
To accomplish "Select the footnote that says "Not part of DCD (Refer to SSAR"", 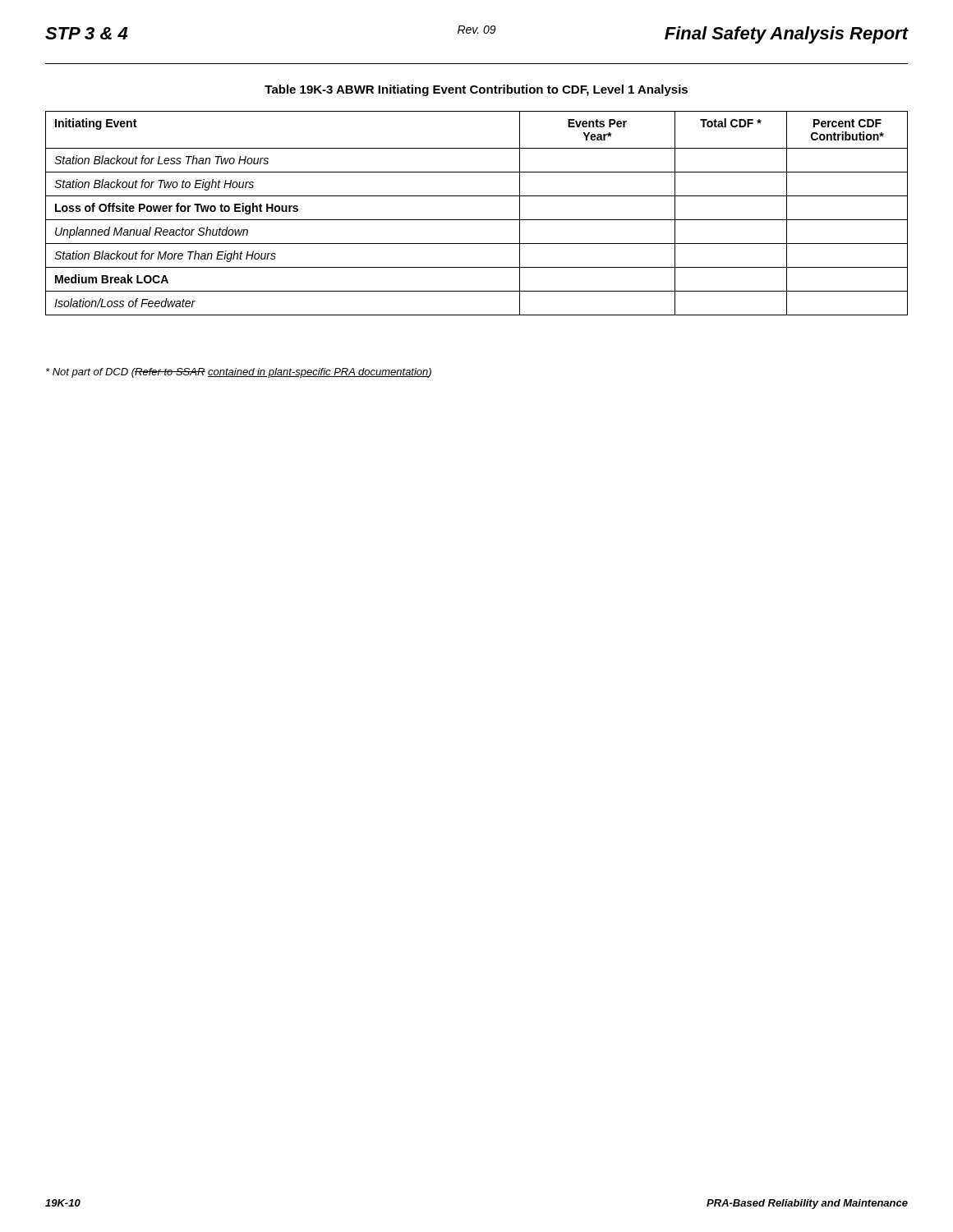I will coord(239,372).
